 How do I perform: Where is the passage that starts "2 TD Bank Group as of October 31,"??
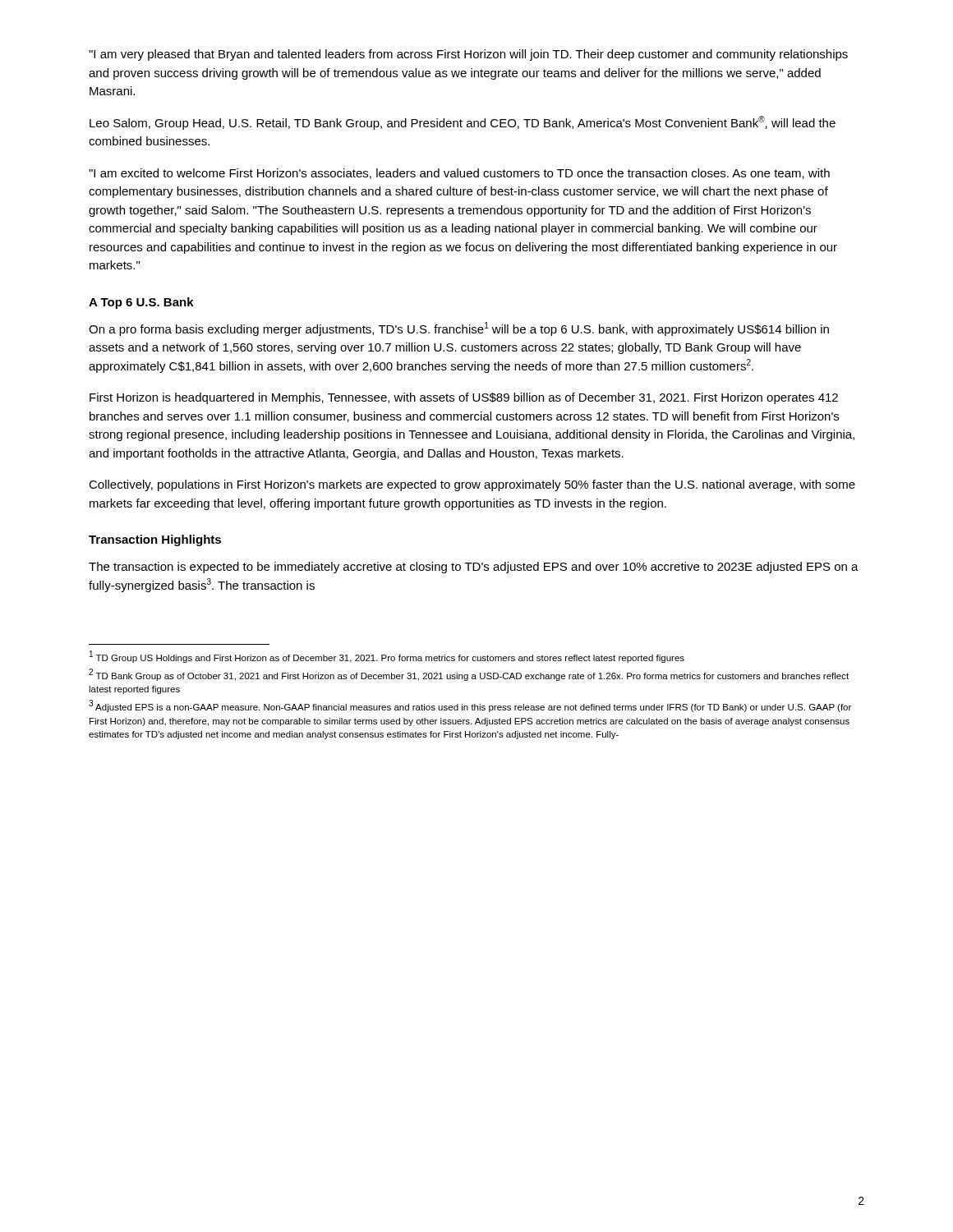pyautogui.click(x=469, y=682)
